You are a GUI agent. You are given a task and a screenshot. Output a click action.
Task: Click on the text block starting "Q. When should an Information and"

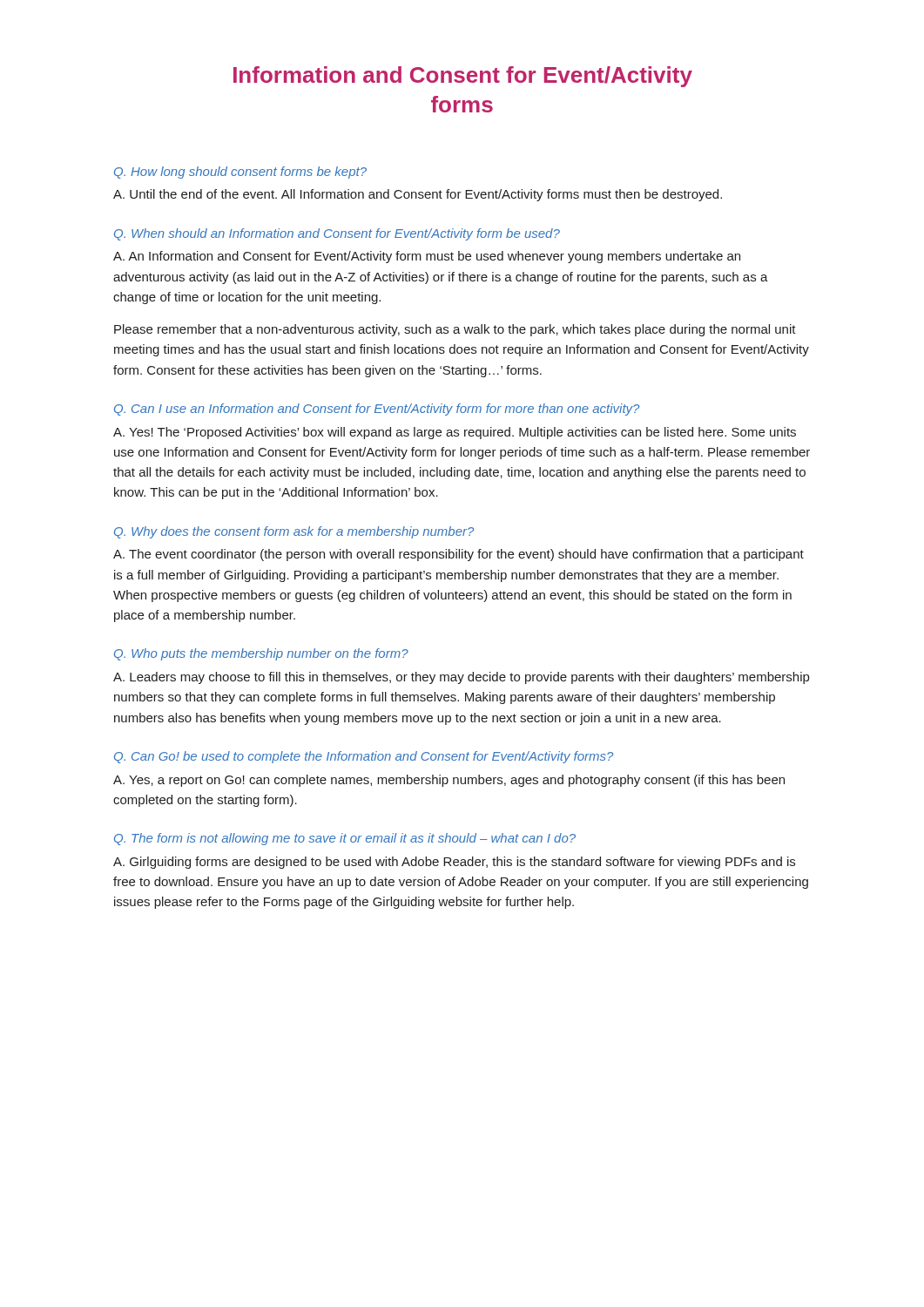tap(337, 234)
